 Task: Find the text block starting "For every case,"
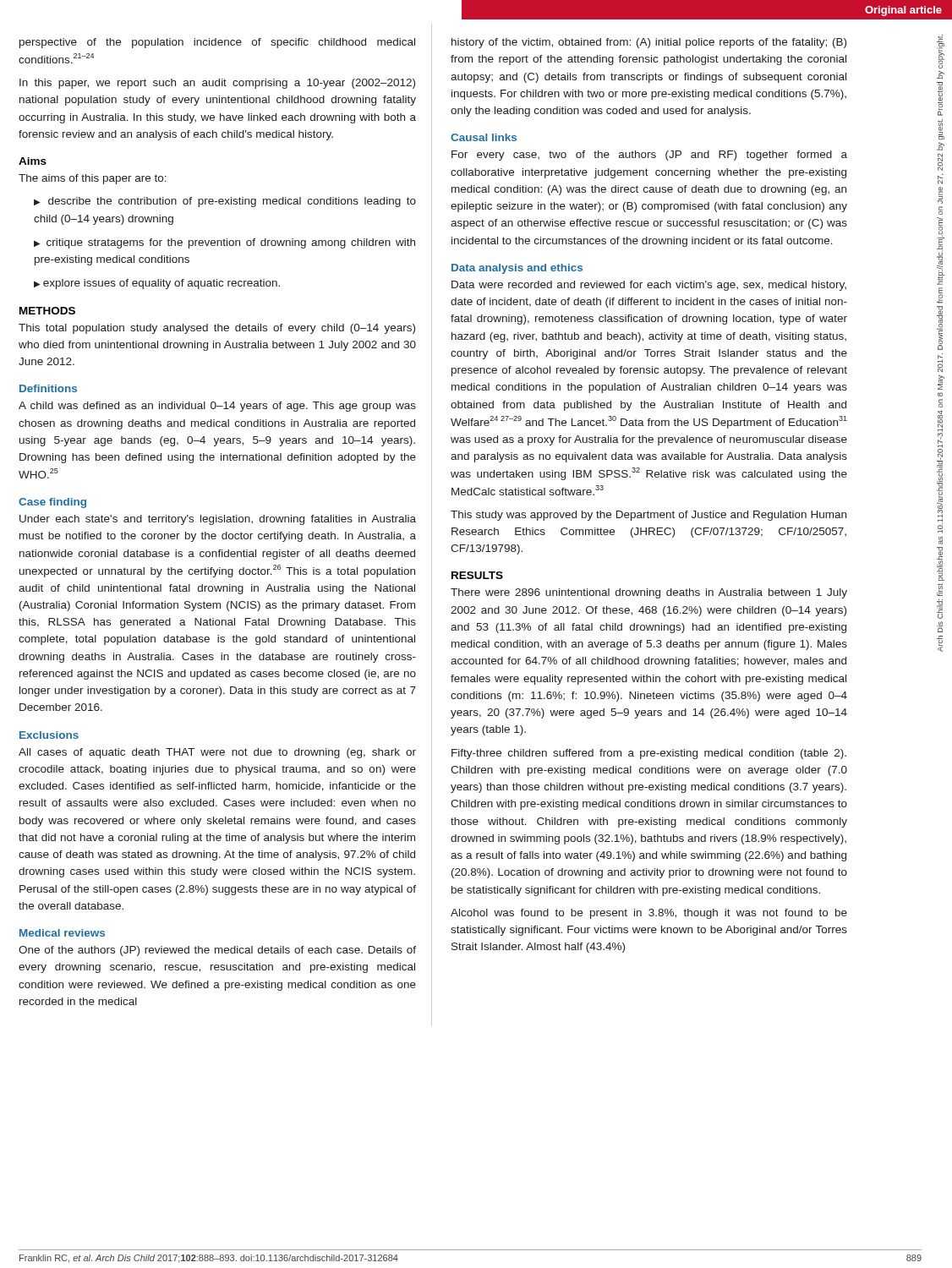[649, 198]
